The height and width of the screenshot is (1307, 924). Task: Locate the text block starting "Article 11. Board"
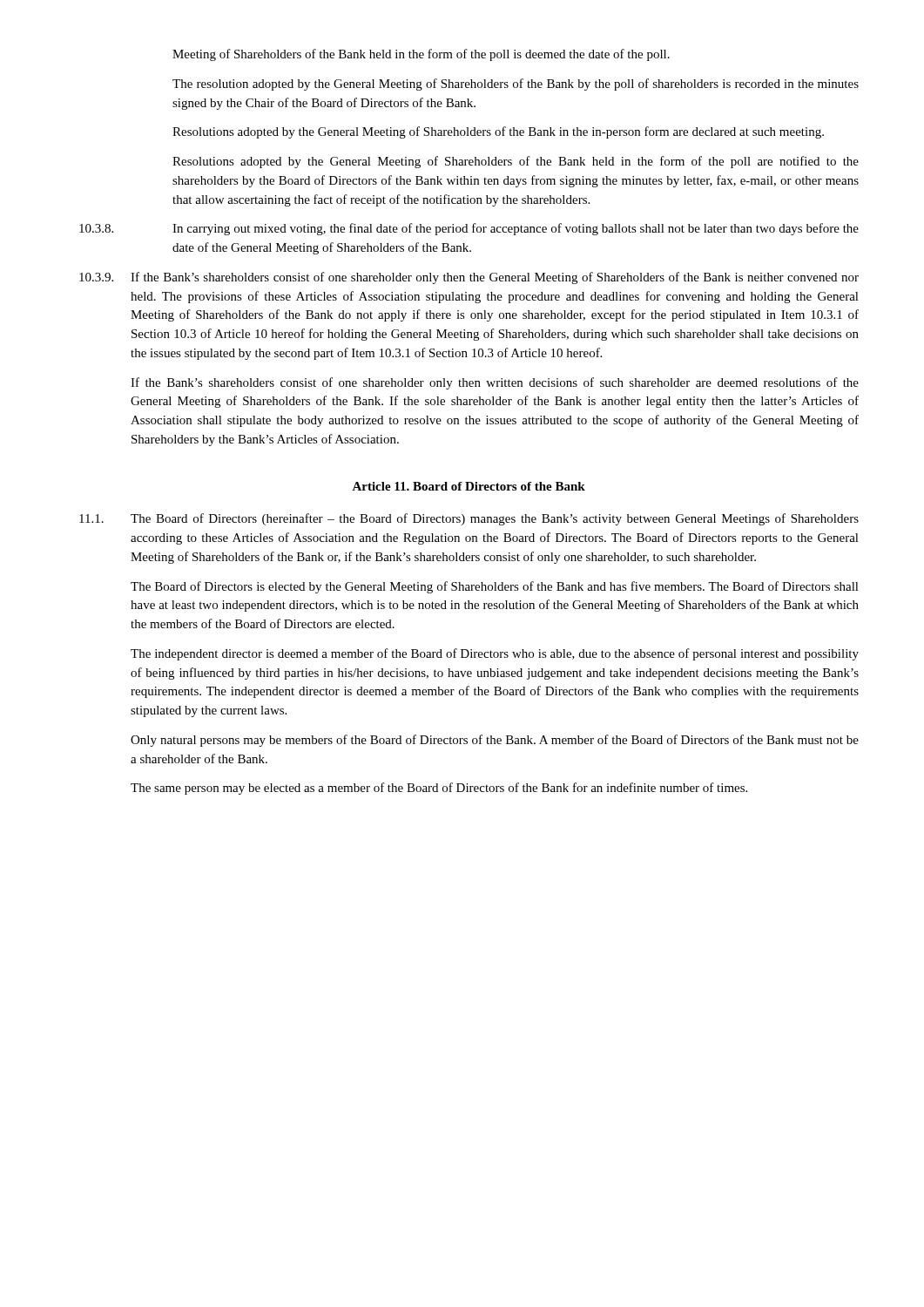(x=469, y=486)
